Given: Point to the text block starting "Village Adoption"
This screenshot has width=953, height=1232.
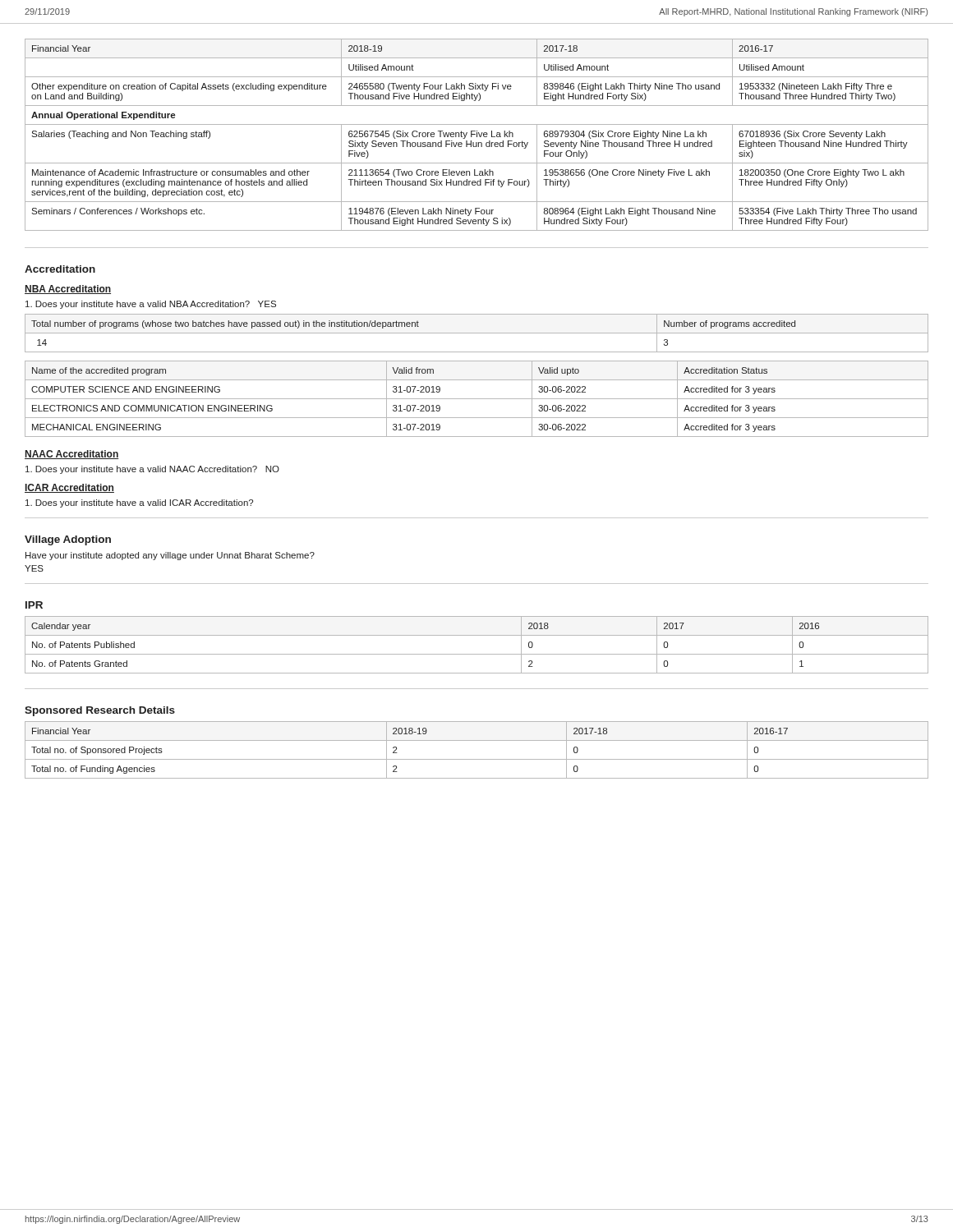Looking at the screenshot, I should coord(68,539).
